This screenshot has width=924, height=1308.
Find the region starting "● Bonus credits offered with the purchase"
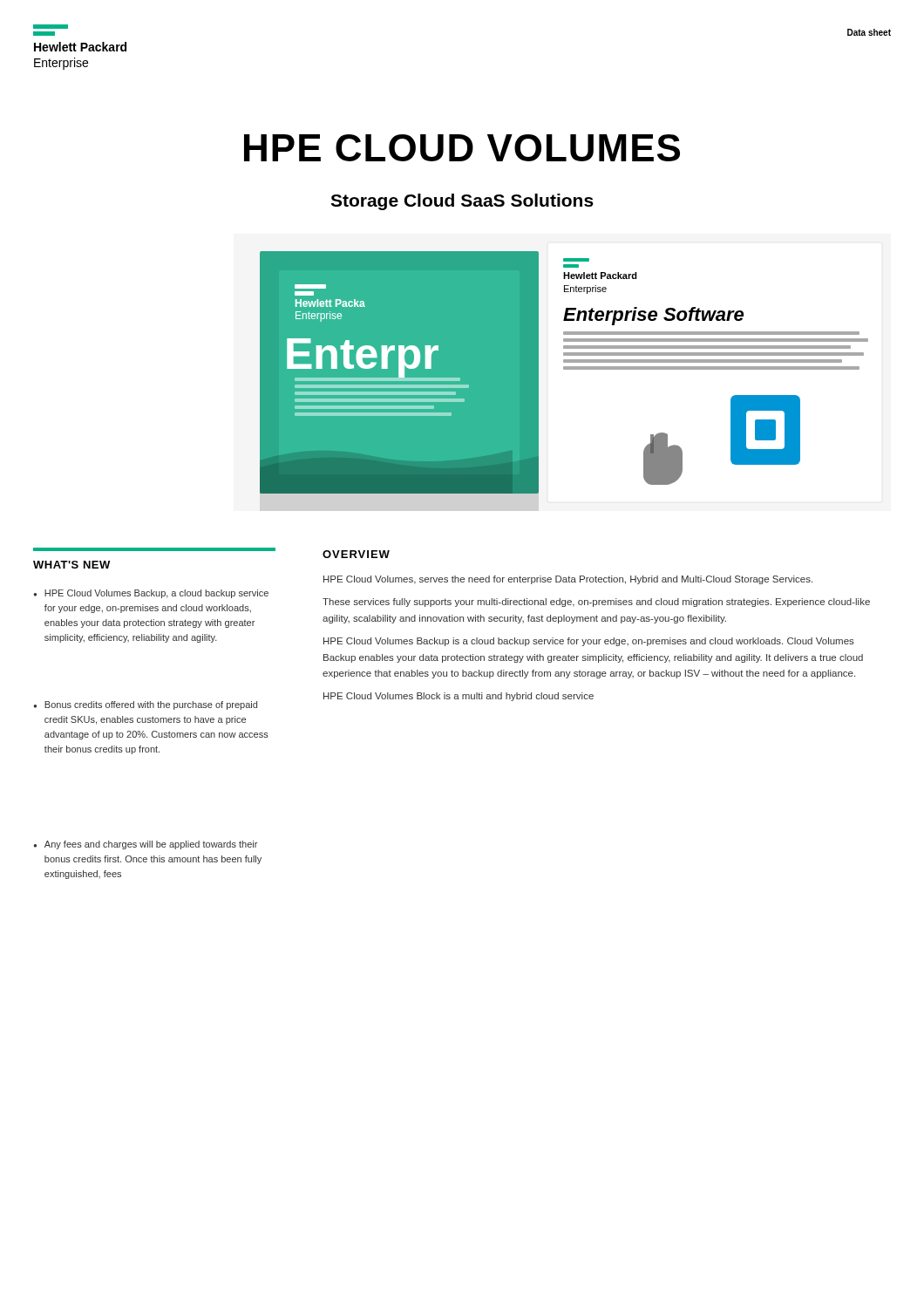(x=154, y=727)
